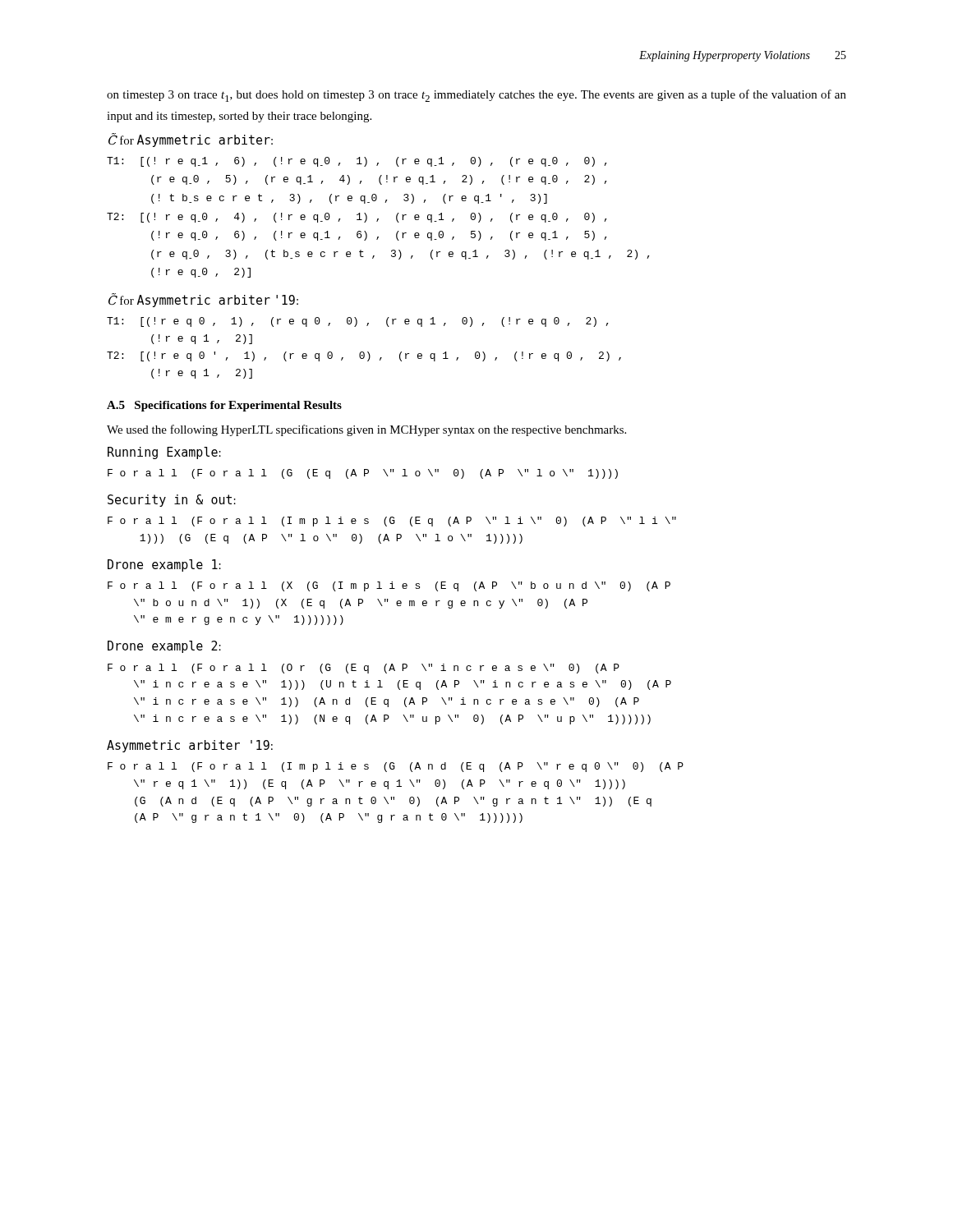Point to the element starting "on timestep 3"

click(476, 105)
